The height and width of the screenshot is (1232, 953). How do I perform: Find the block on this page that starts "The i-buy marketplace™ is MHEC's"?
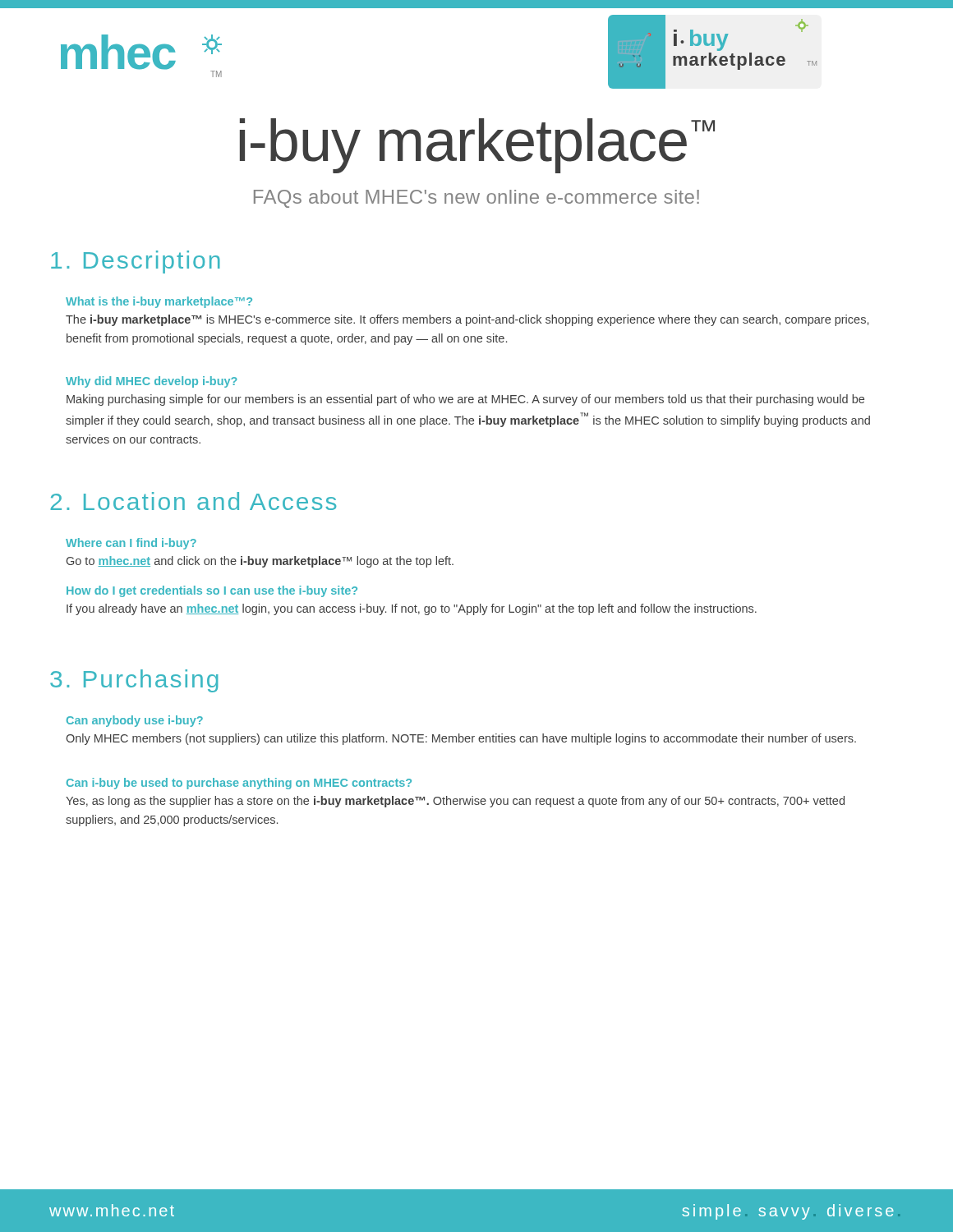click(x=468, y=329)
